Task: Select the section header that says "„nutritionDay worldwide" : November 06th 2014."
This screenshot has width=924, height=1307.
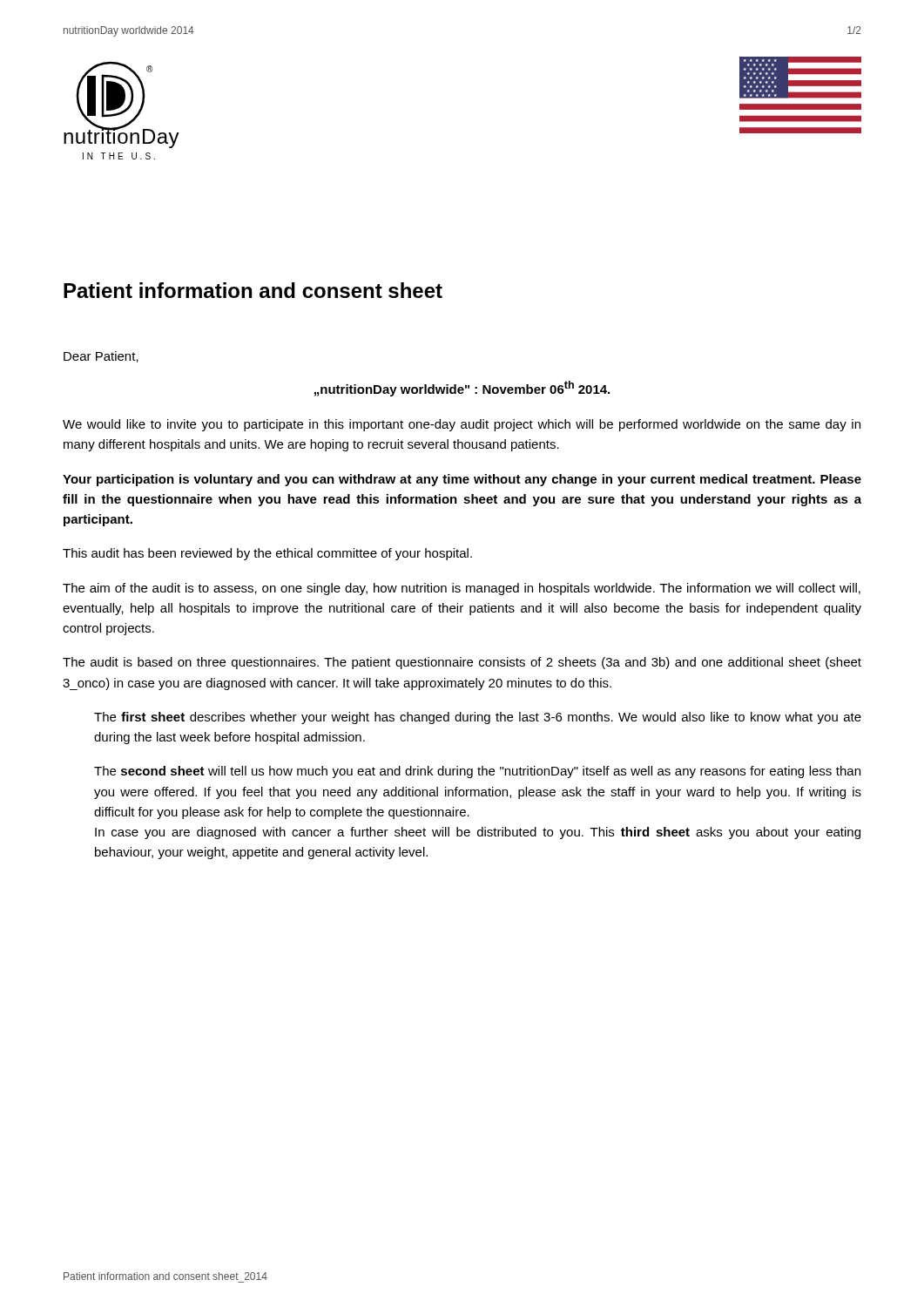Action: tap(462, 388)
